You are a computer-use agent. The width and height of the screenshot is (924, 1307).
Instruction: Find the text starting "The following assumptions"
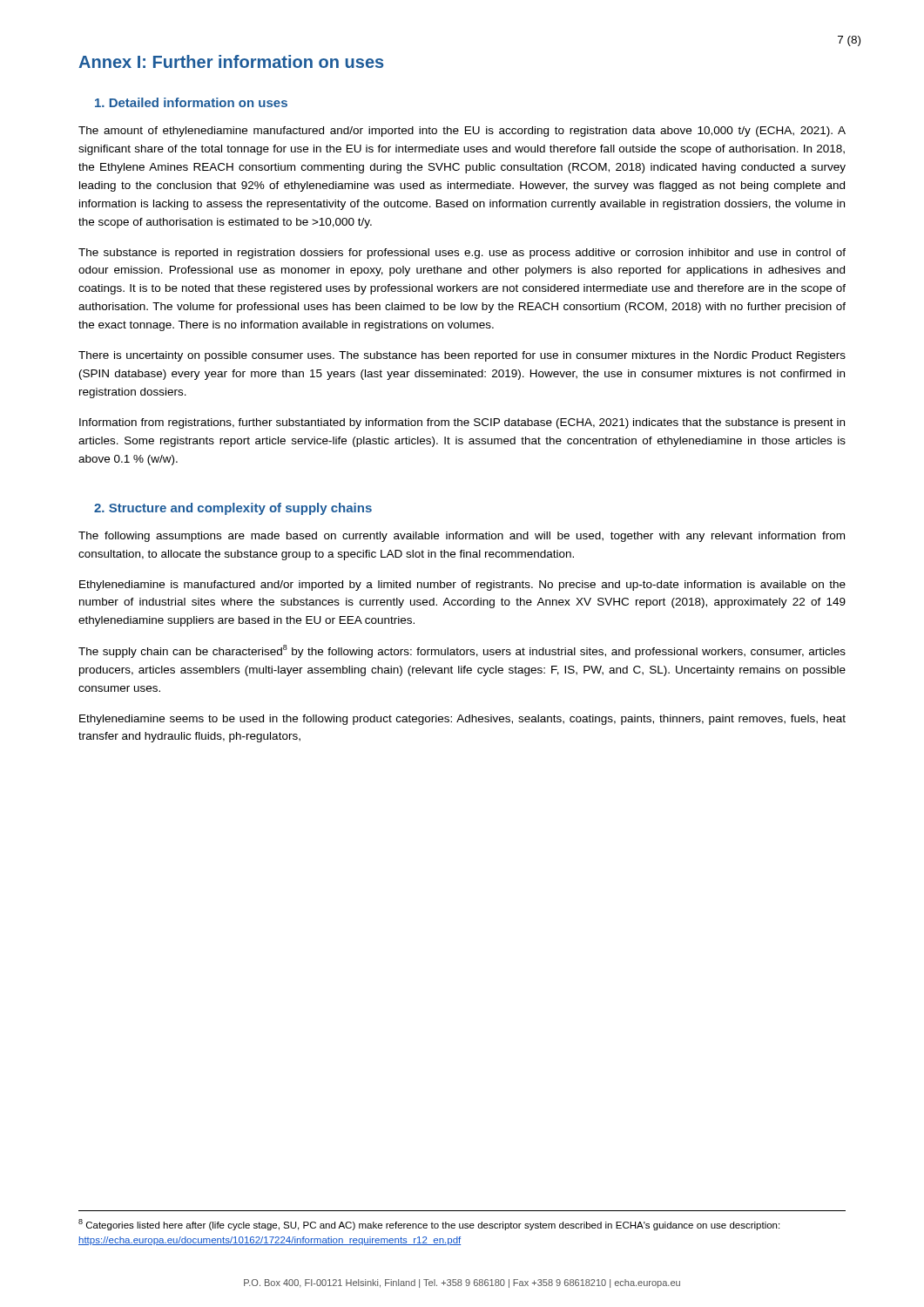[x=462, y=544]
